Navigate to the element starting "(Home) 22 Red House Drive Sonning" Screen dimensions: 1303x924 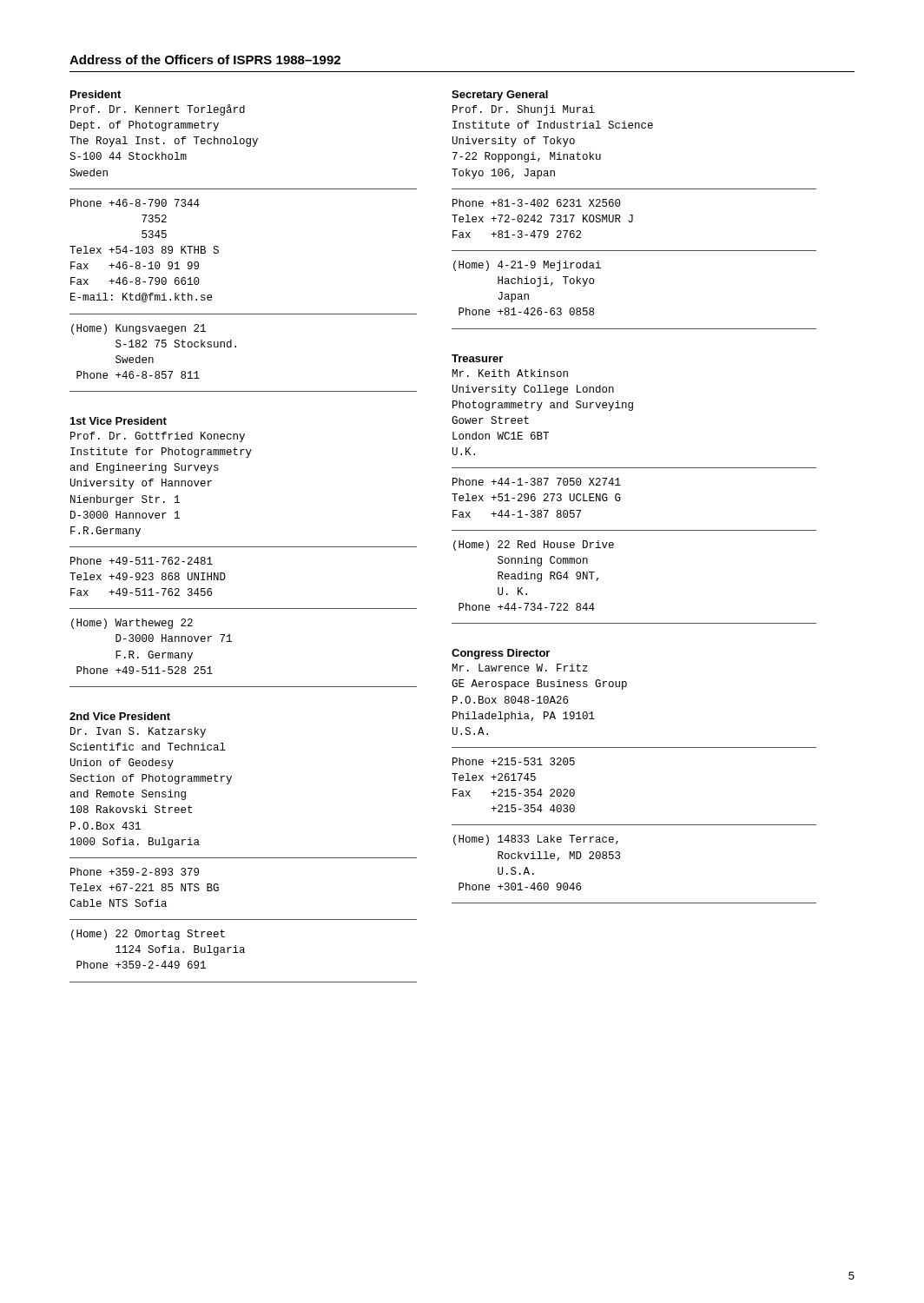point(533,577)
